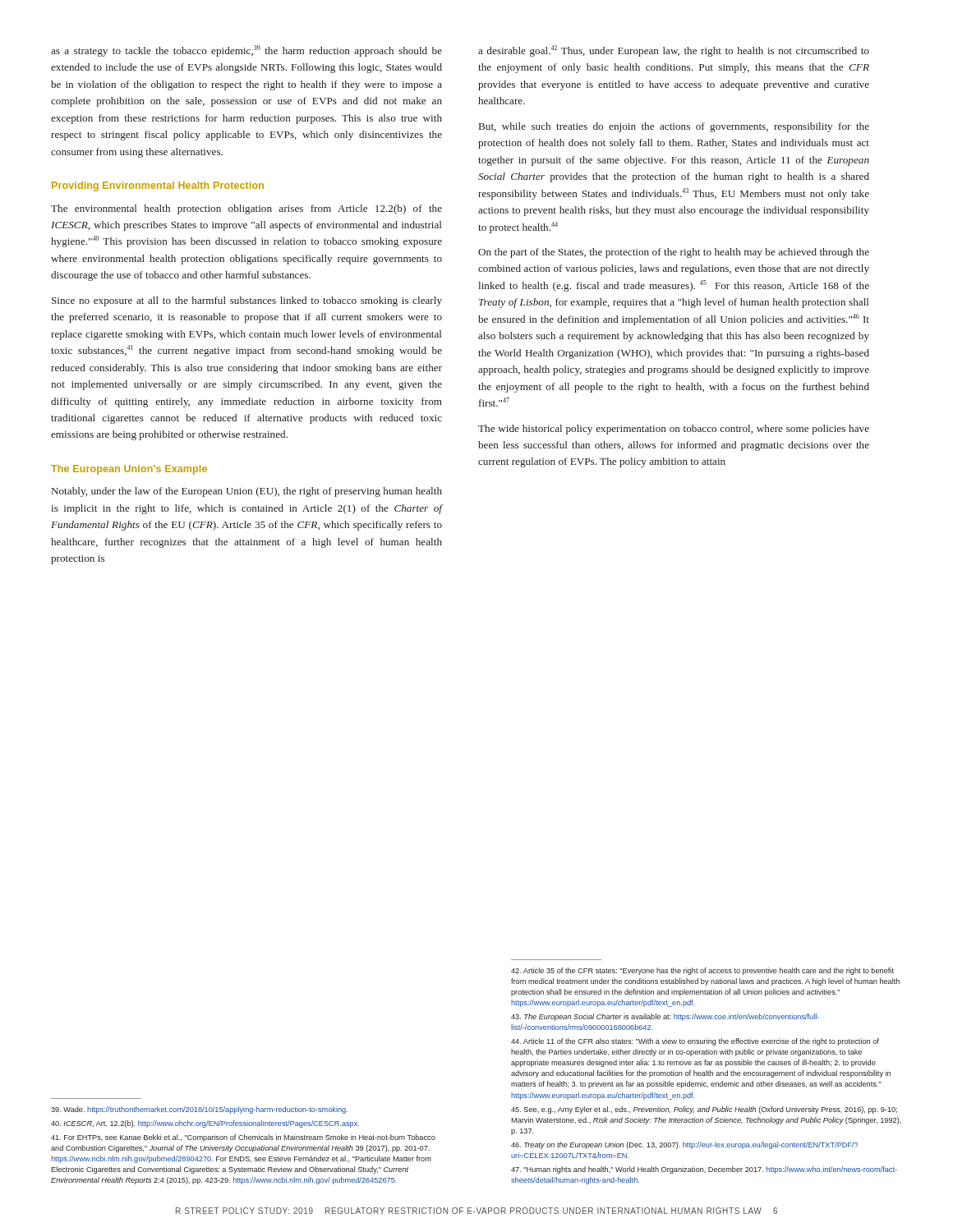Find "Providing Environmental Health Protection" on this page
The height and width of the screenshot is (1232, 953).
tap(158, 186)
